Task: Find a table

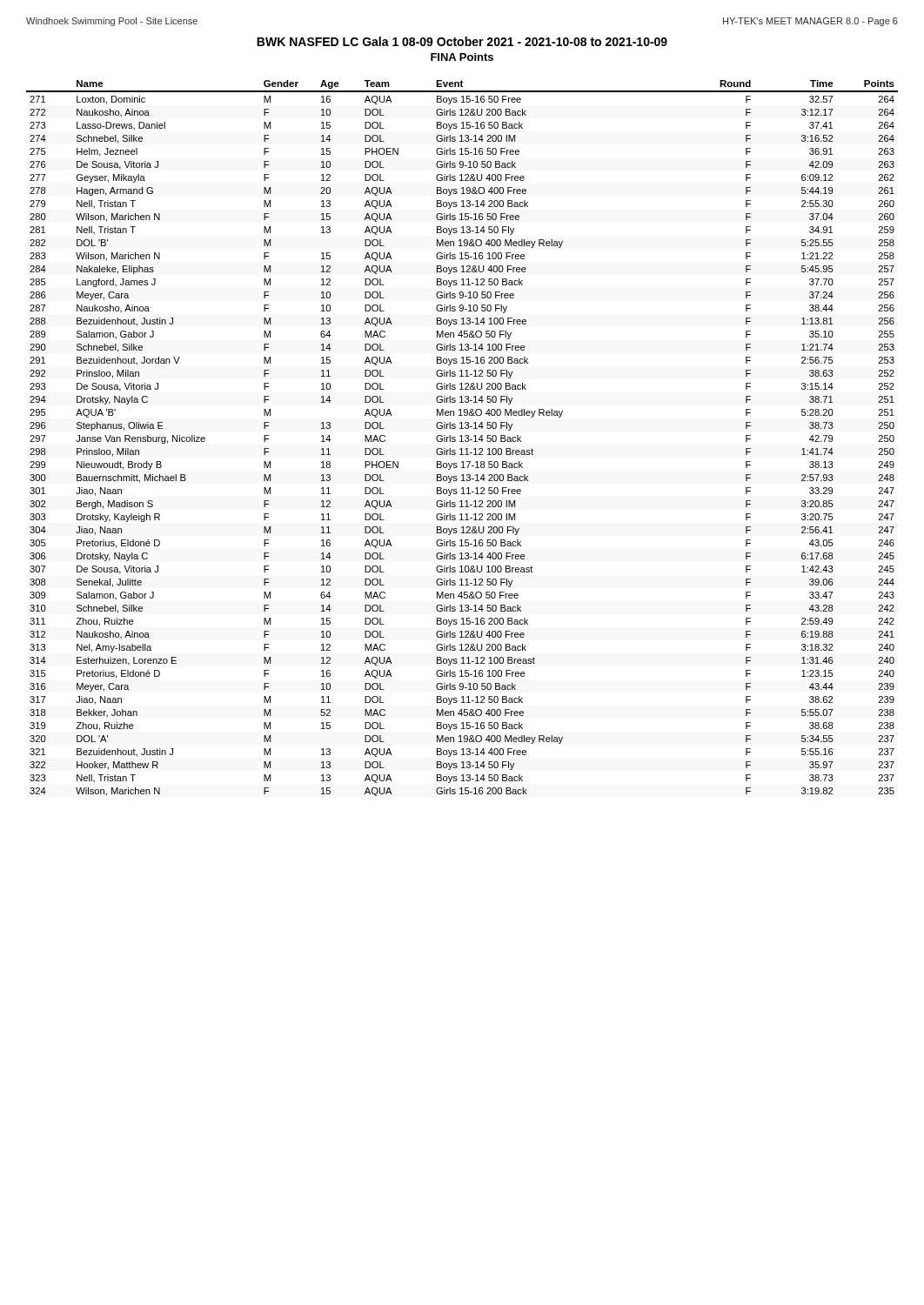Action: 462,437
